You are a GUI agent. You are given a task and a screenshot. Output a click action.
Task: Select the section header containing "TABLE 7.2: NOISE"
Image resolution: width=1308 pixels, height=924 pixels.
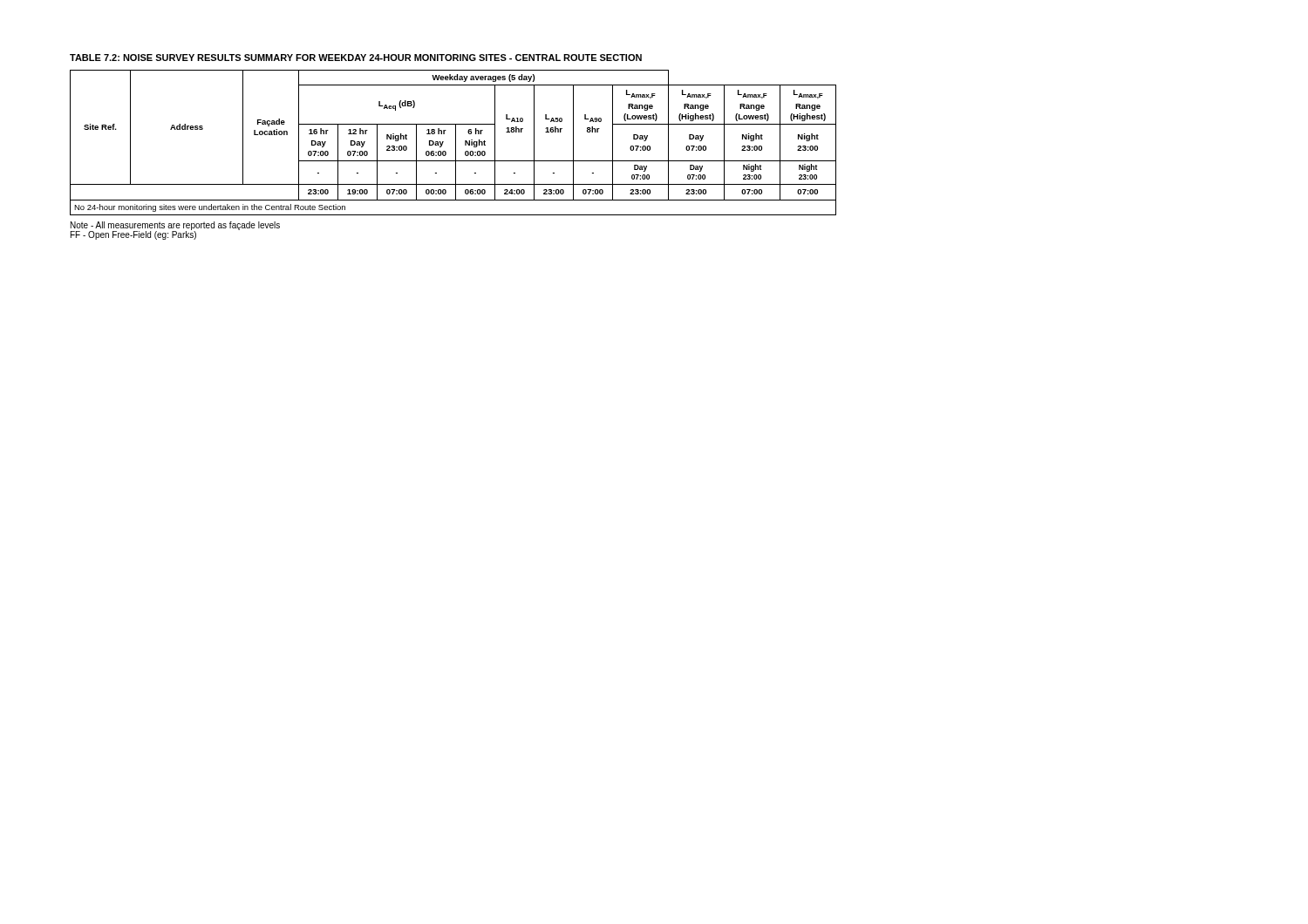pos(356,58)
